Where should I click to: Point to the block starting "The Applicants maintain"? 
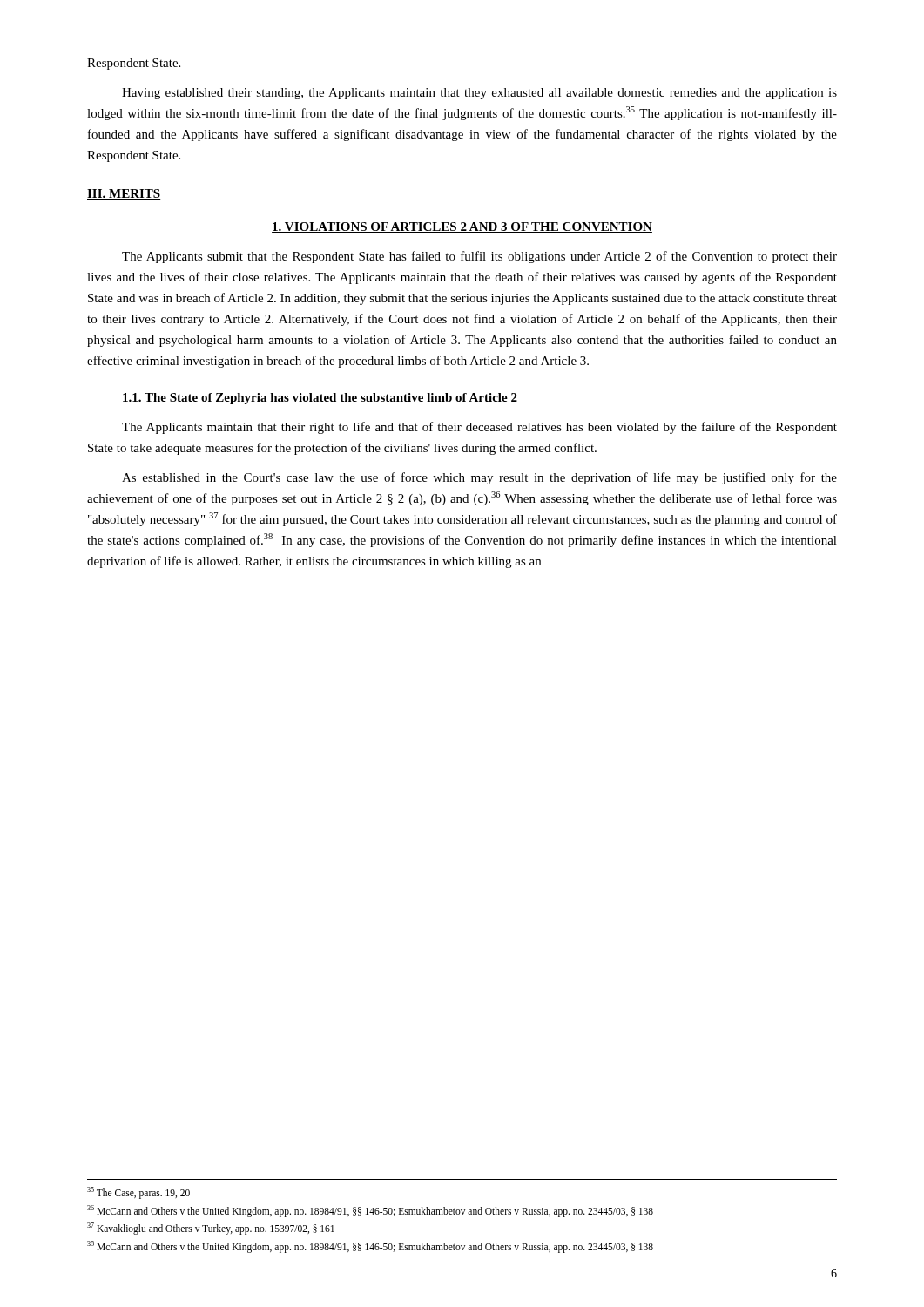point(462,437)
